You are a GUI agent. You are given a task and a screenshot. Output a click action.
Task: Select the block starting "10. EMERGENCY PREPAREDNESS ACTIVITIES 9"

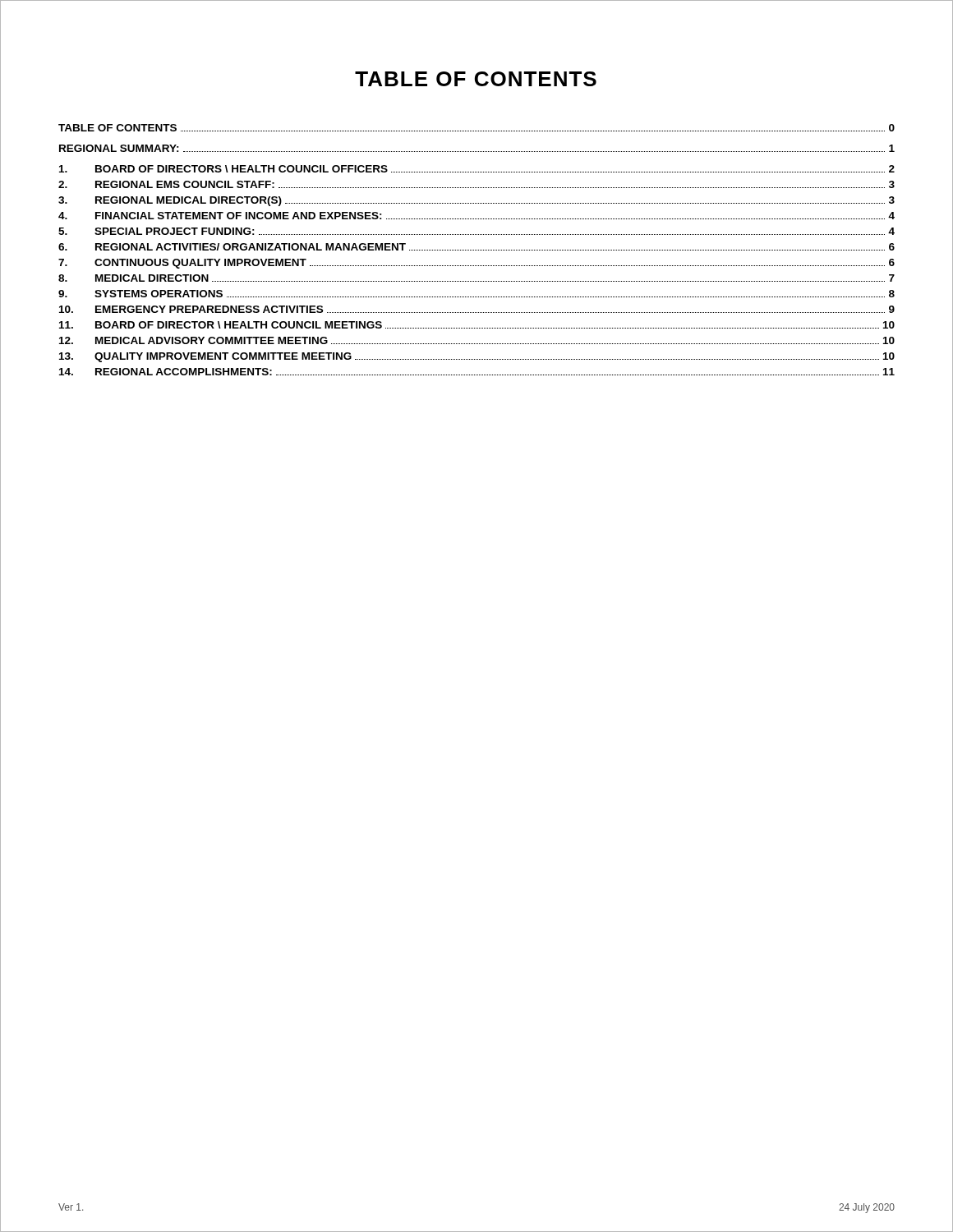click(x=476, y=309)
